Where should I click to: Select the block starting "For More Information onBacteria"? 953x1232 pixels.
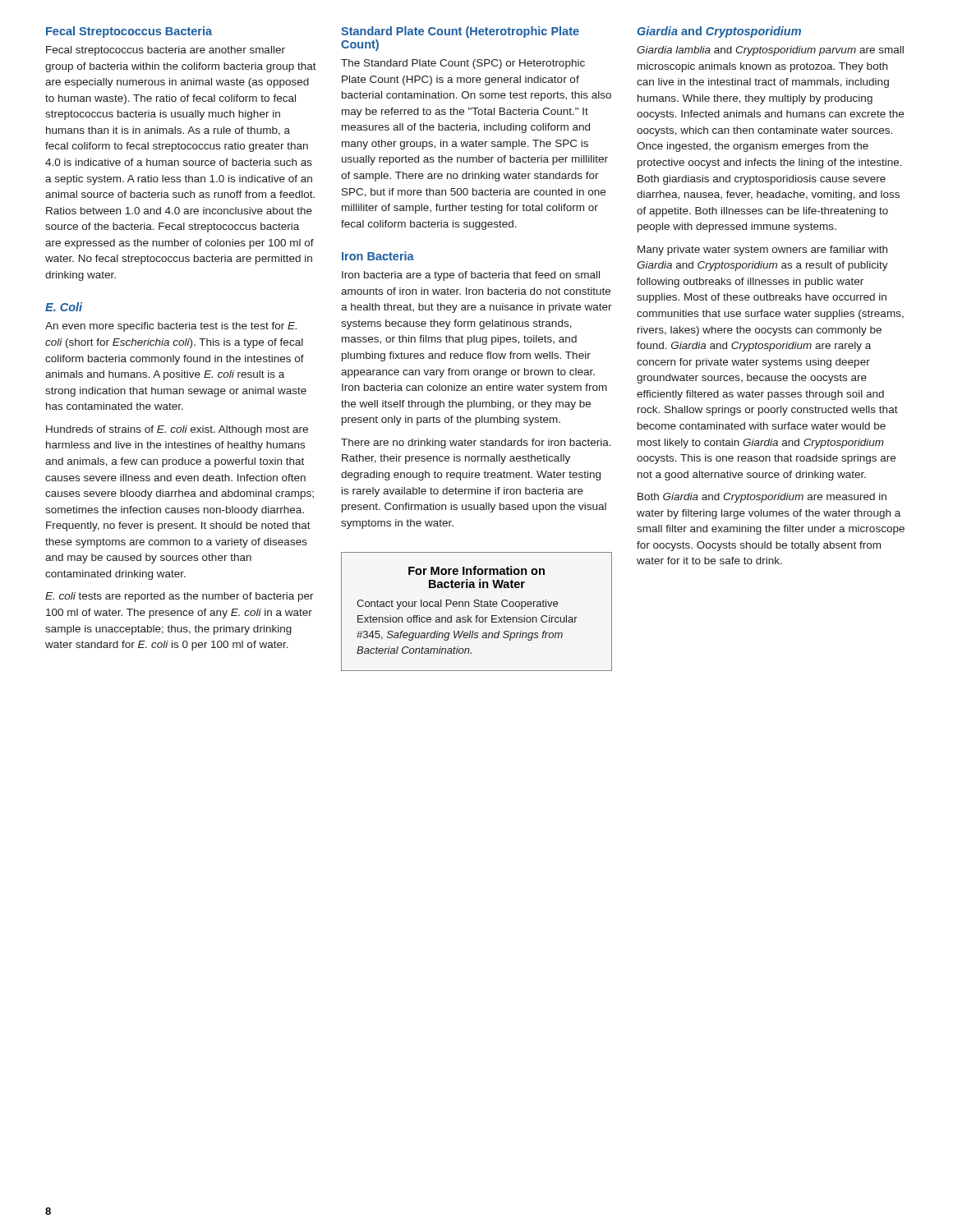[476, 611]
